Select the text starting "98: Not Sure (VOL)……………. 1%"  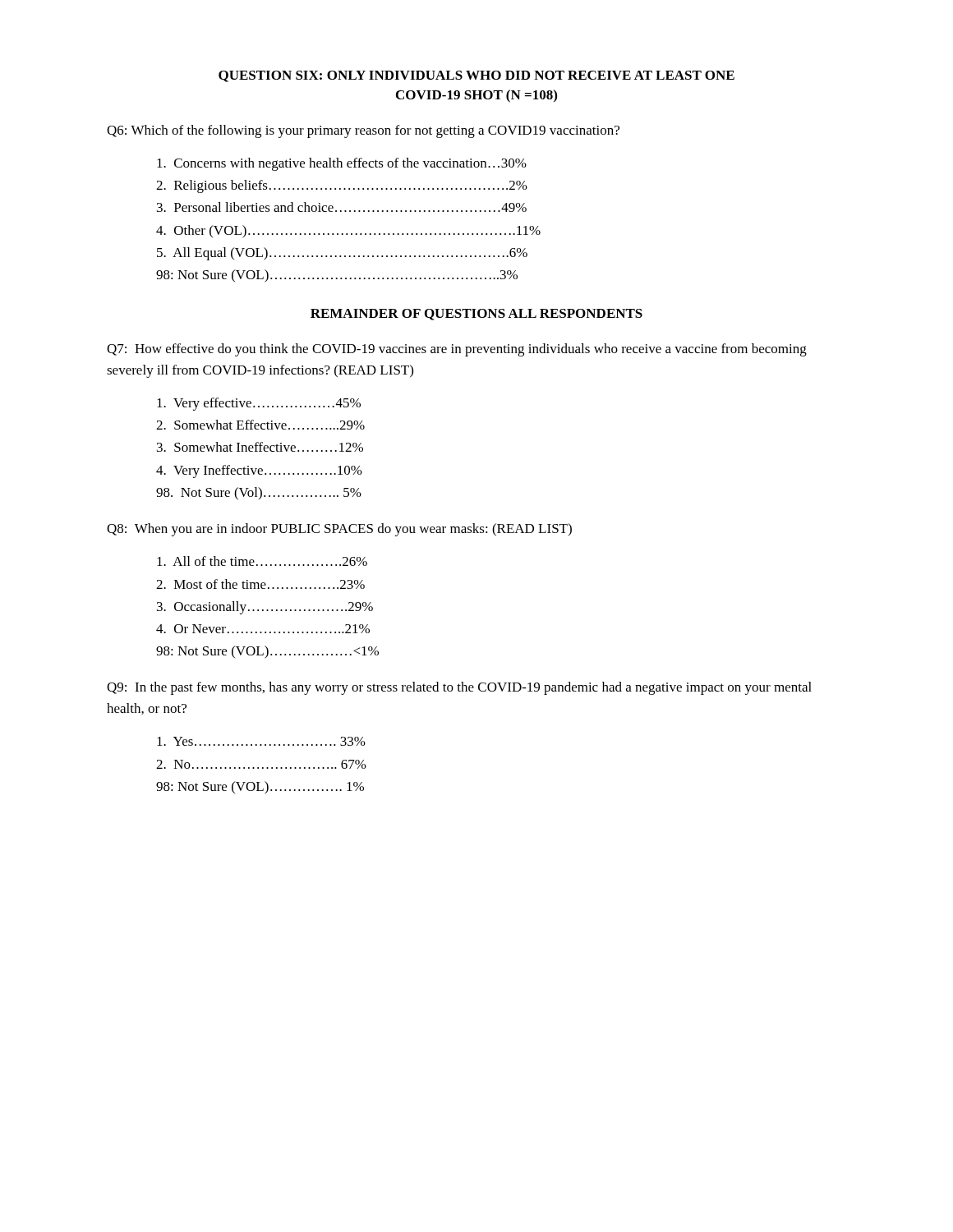[260, 786]
